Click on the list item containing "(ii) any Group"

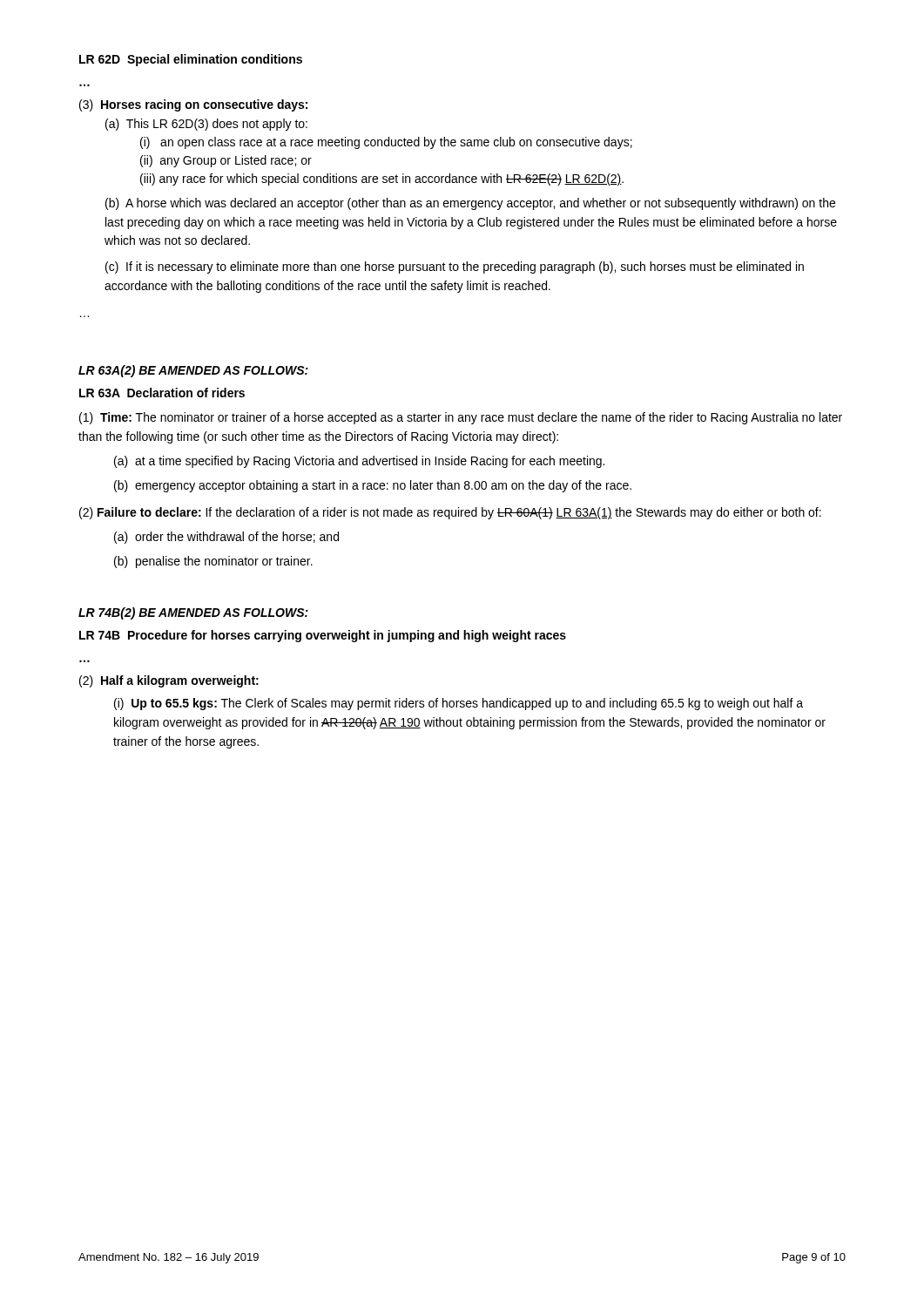tap(225, 160)
